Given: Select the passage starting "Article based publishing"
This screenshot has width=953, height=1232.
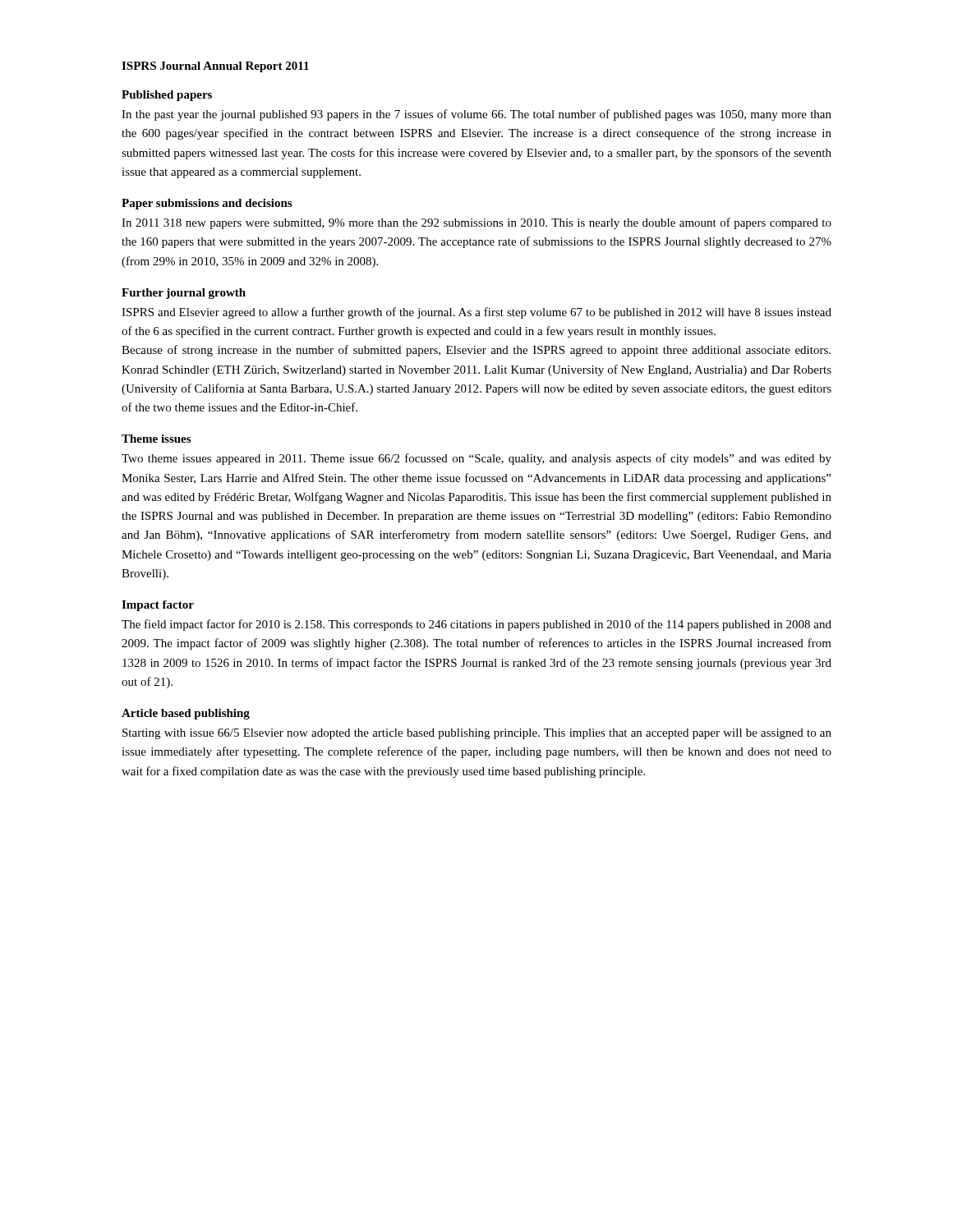Looking at the screenshot, I should 186,713.
